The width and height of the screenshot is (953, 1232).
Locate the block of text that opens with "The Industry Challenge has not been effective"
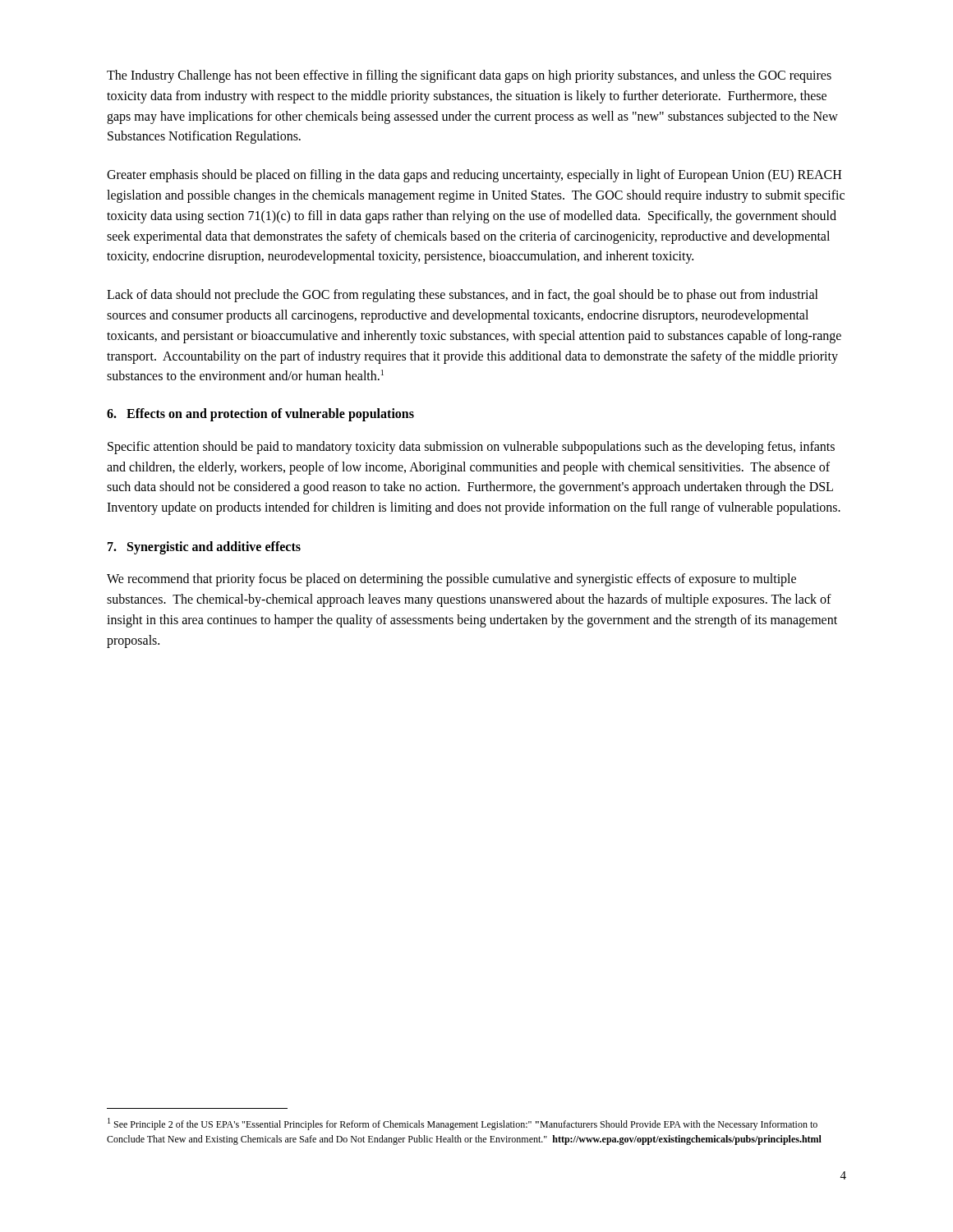[472, 106]
